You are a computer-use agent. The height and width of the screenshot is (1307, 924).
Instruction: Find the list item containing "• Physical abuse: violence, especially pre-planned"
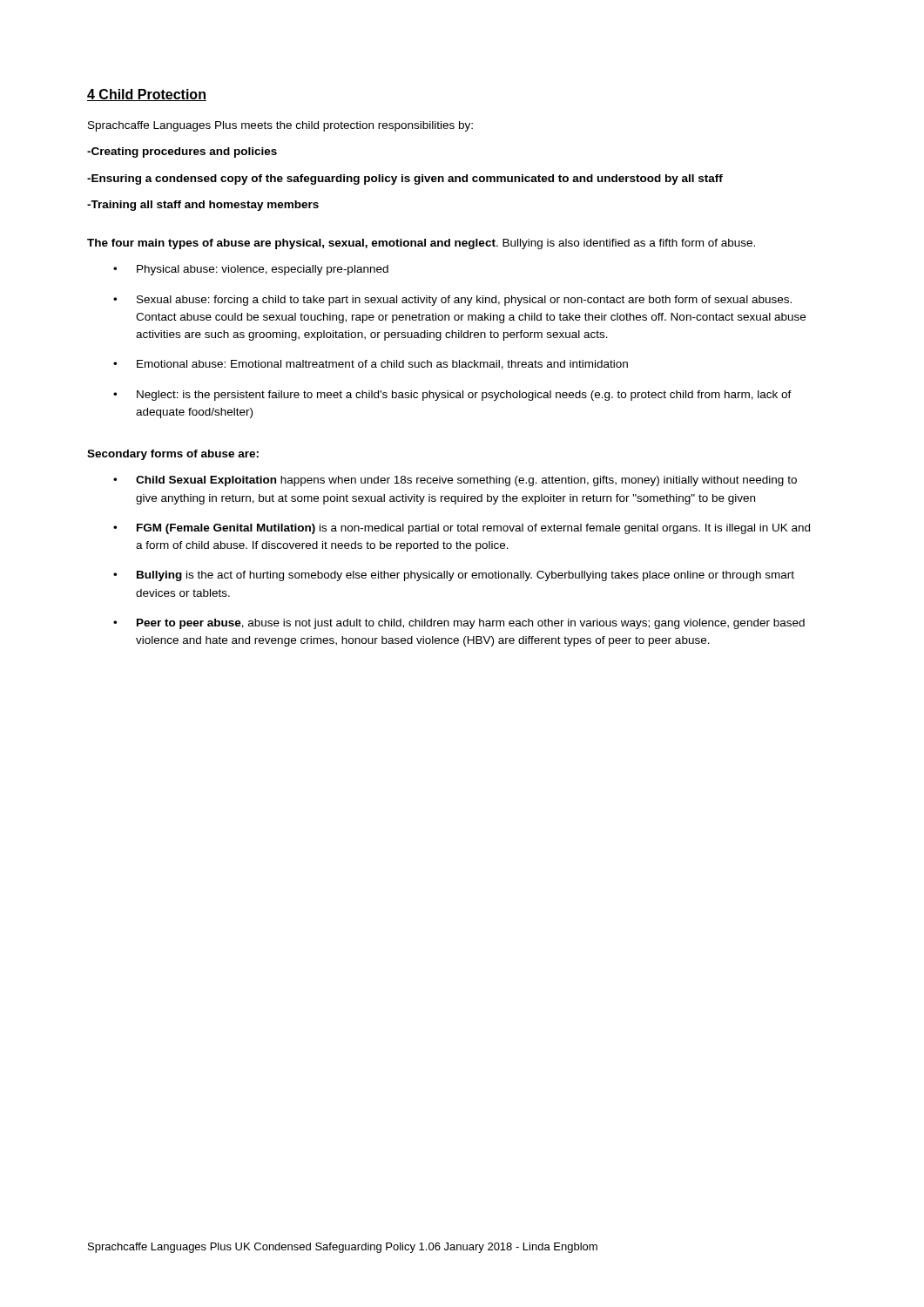coord(251,270)
